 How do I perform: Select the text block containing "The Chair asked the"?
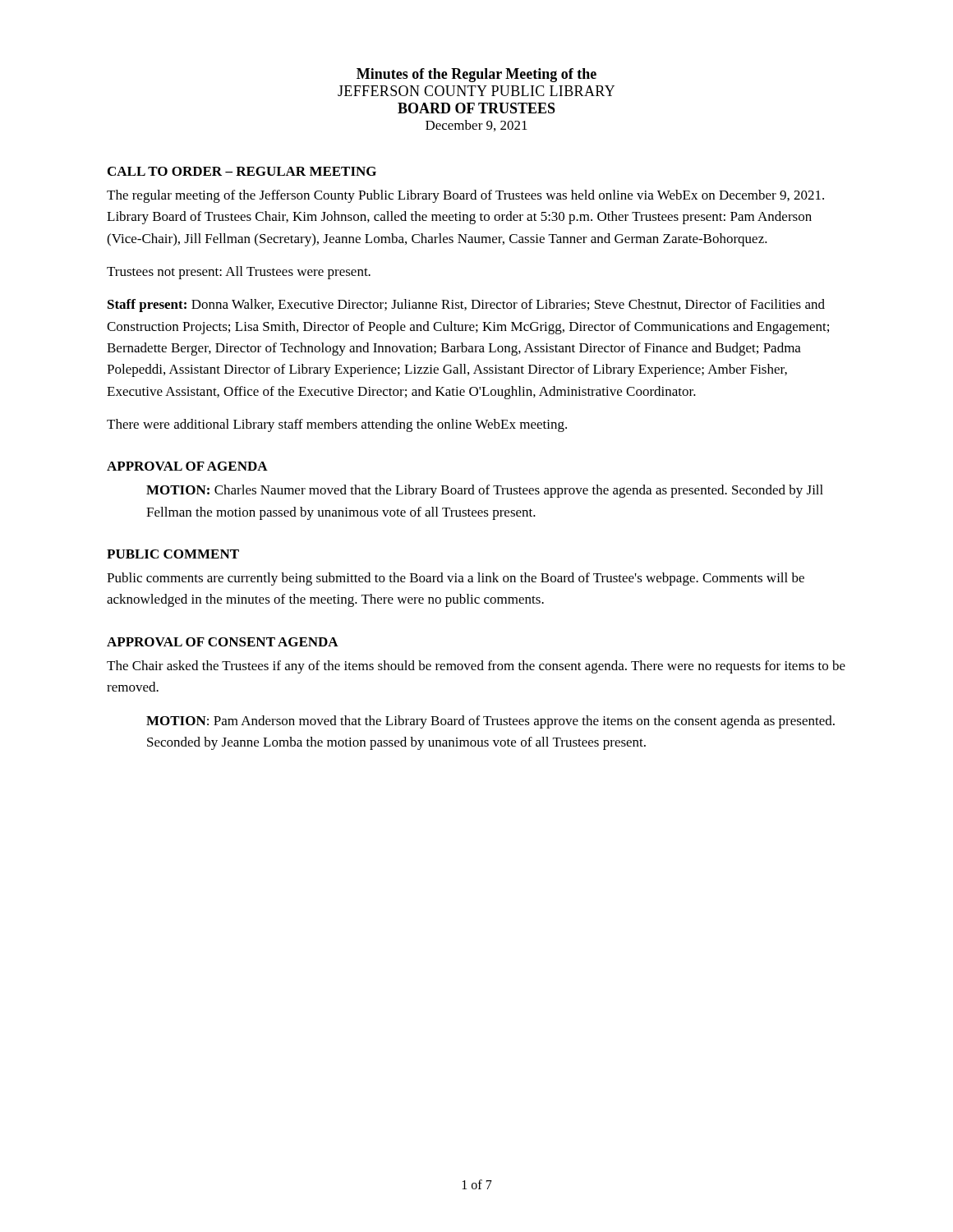[476, 676]
